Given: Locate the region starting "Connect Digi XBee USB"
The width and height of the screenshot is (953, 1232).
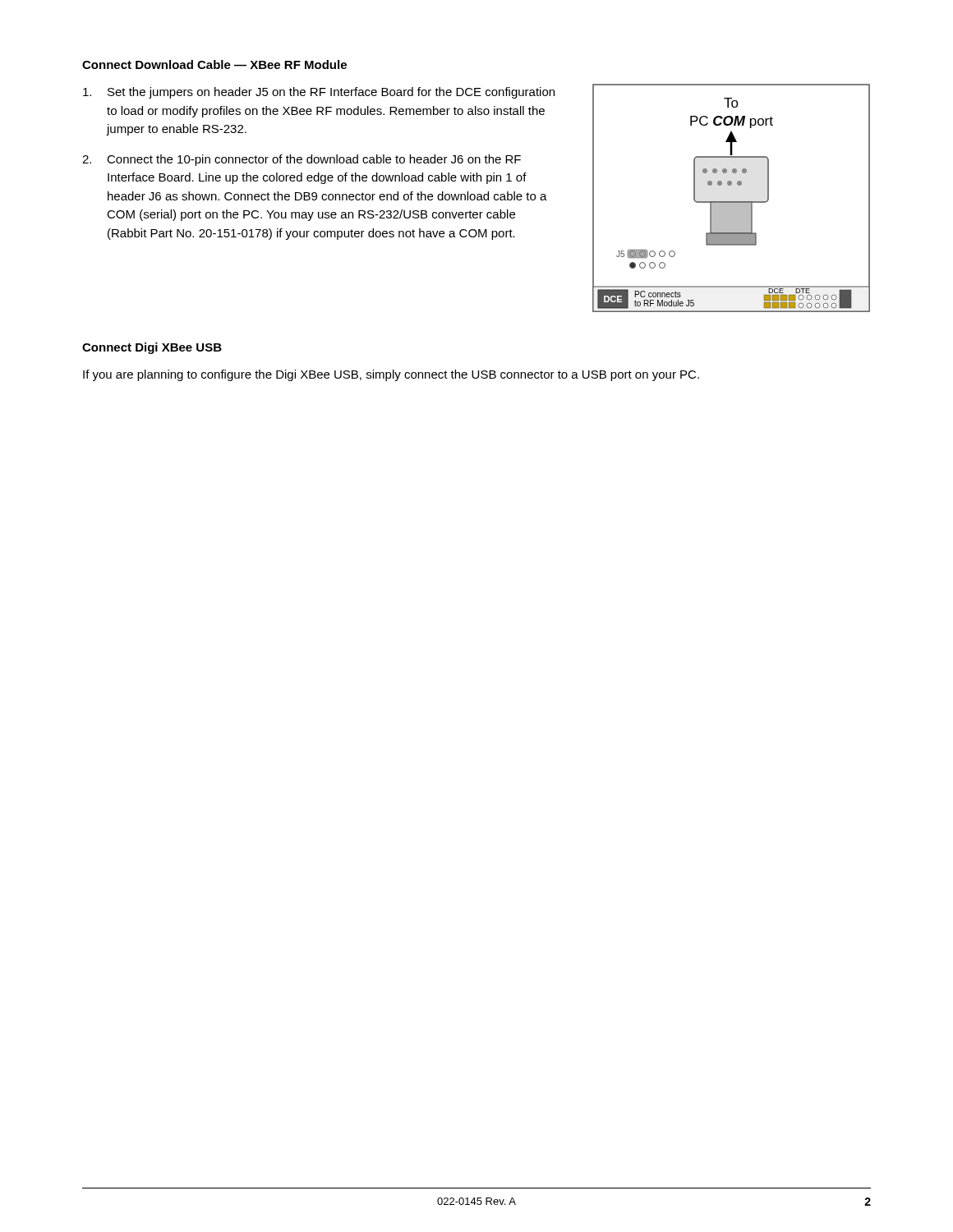Looking at the screenshot, I should click(152, 347).
